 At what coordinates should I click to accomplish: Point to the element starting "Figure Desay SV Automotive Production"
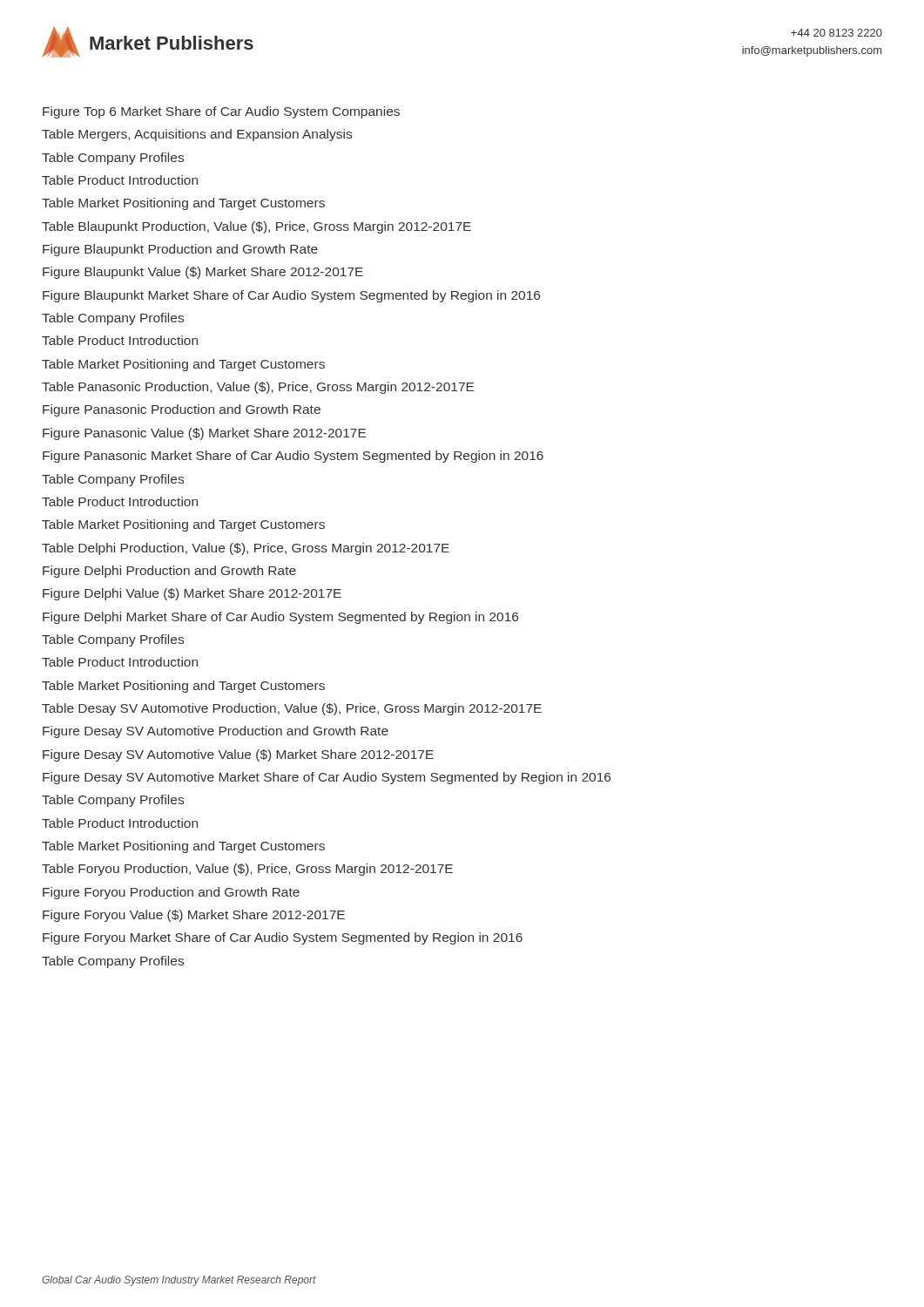(215, 731)
